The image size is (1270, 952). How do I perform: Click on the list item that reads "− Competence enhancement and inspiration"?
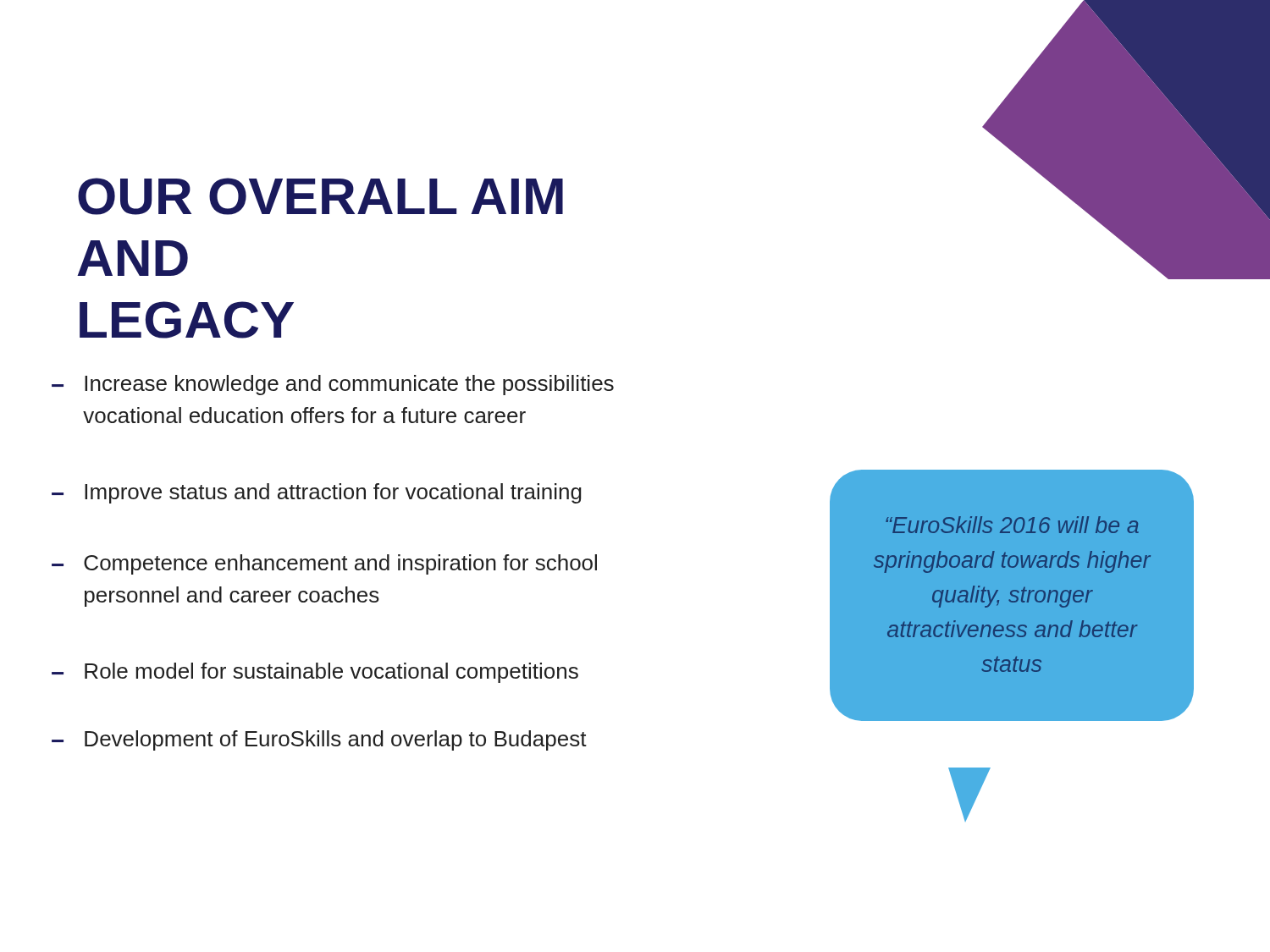click(347, 579)
